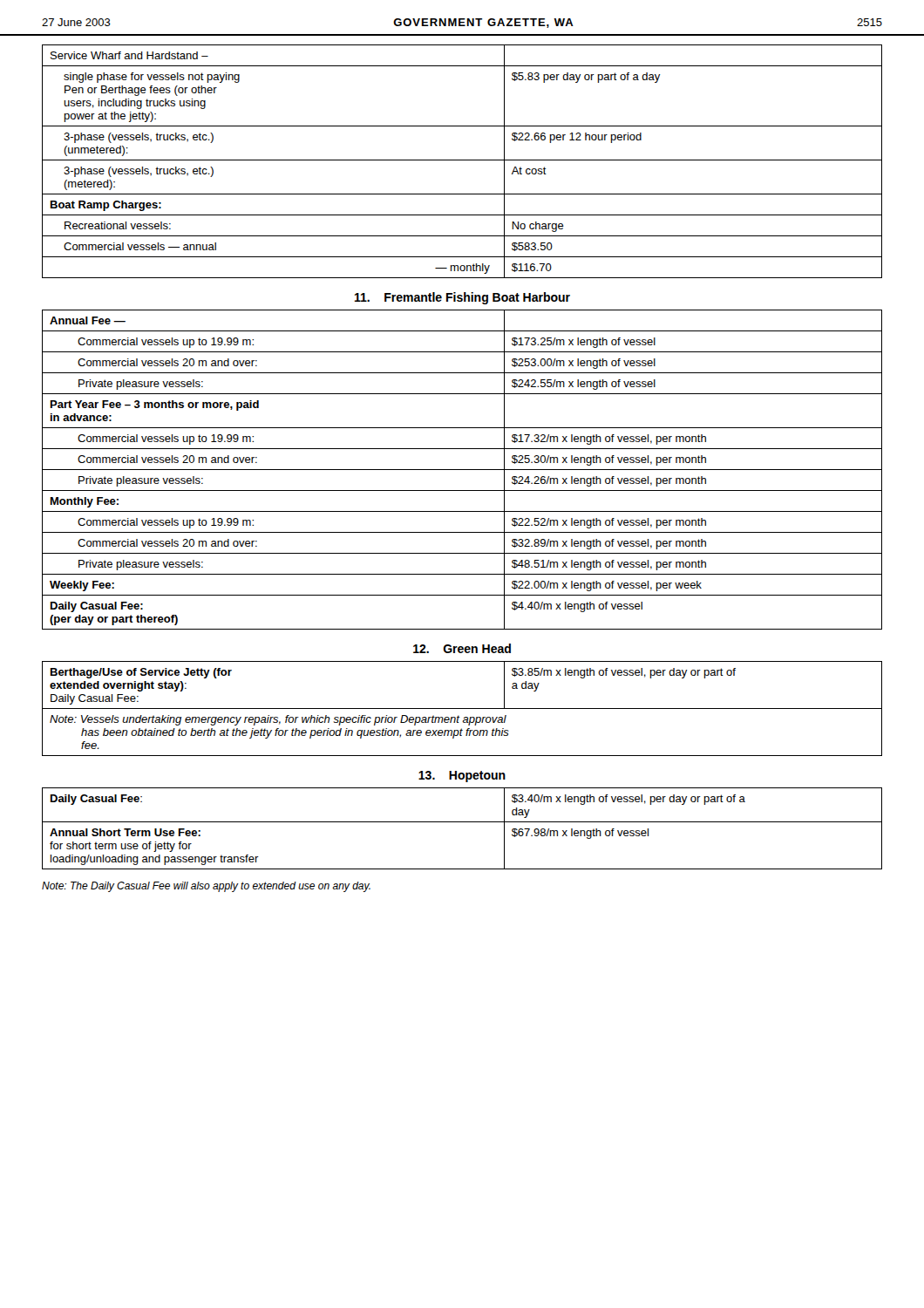
Task: Select the block starting "11. Fremantle Fishing Boat Harbour"
Action: tap(462, 297)
